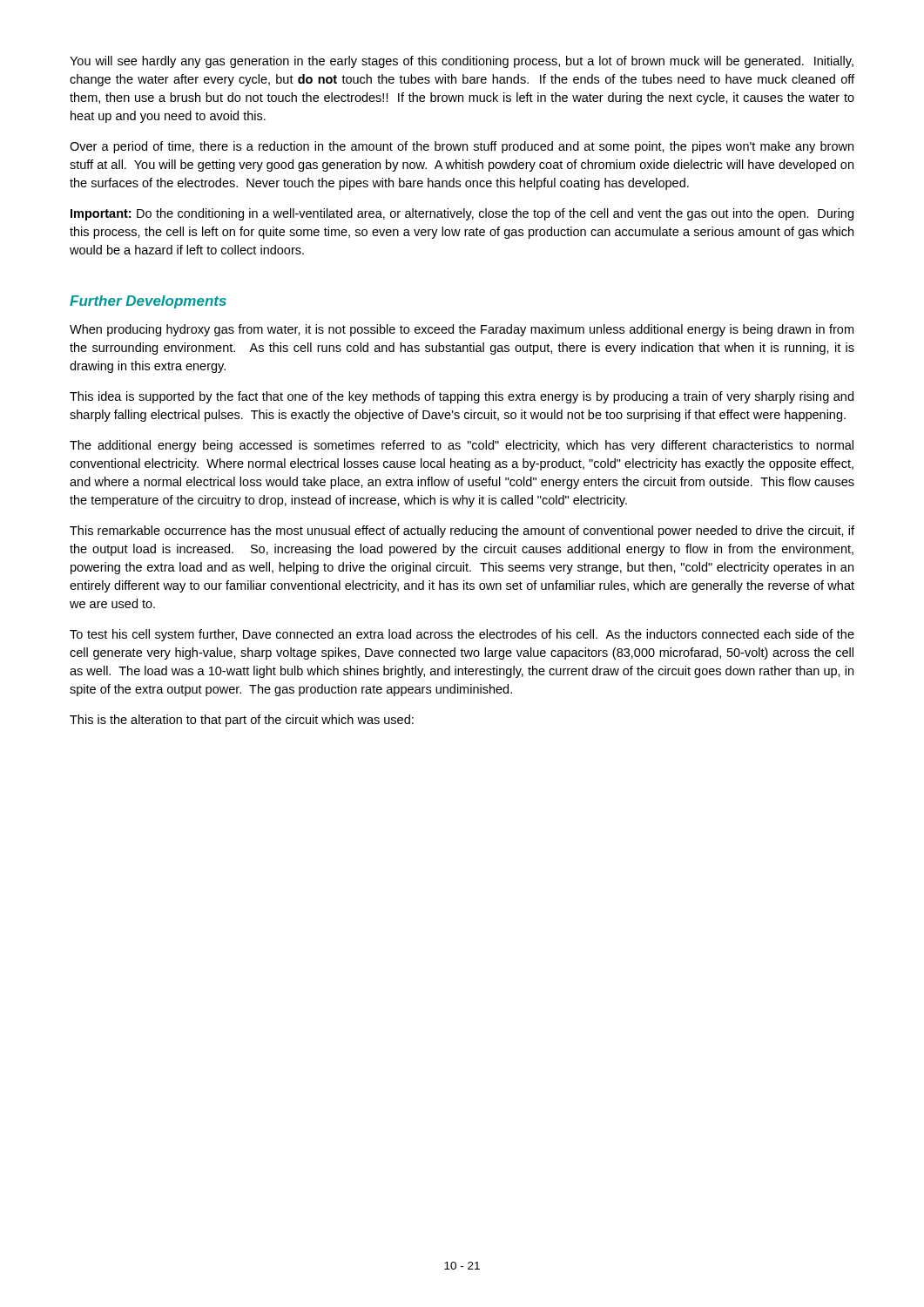Locate the text block containing "This remarkable occurrence has"
The height and width of the screenshot is (1307, 924).
pyautogui.click(x=462, y=568)
